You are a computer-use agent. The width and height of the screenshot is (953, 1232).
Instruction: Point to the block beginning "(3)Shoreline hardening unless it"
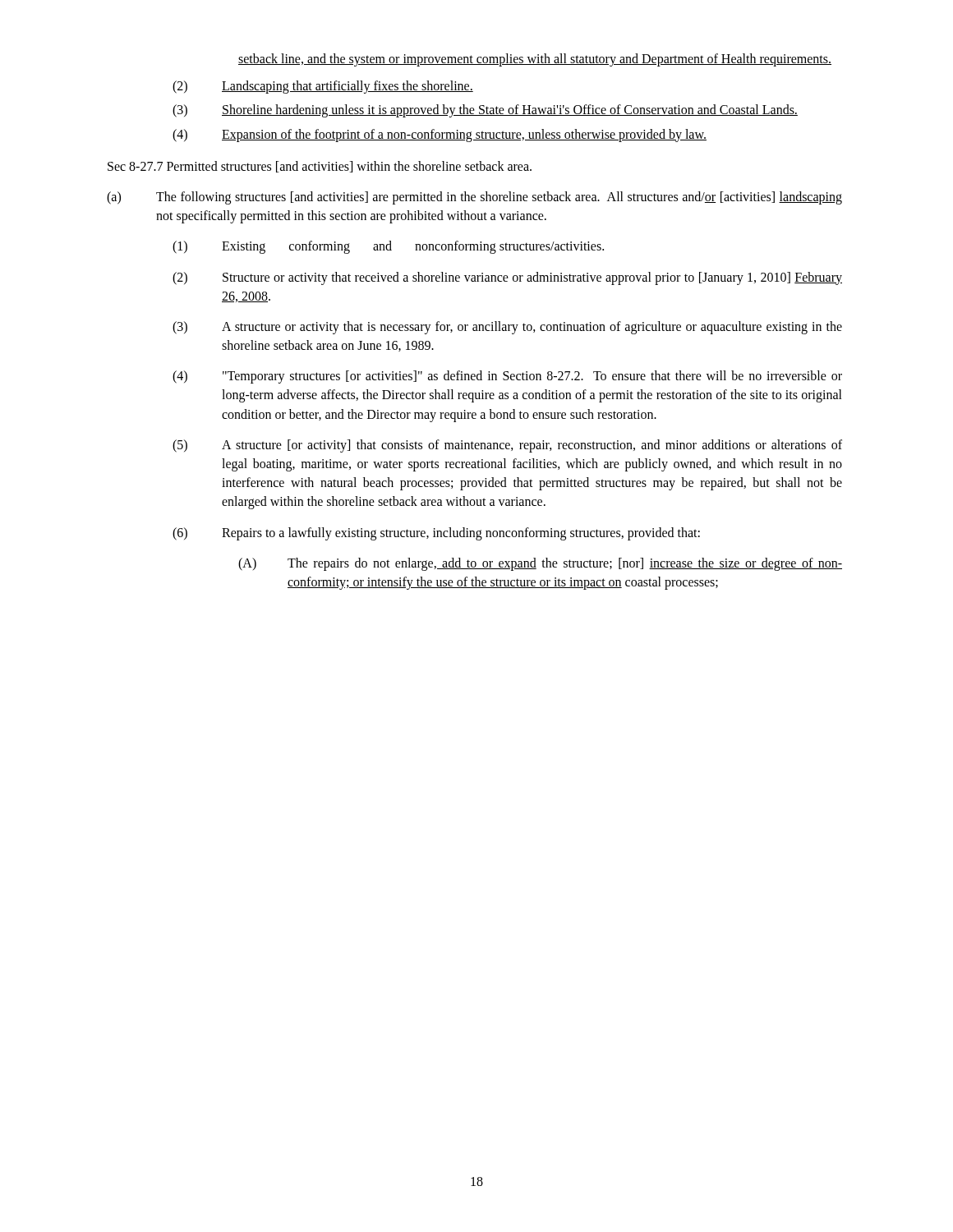tap(507, 110)
